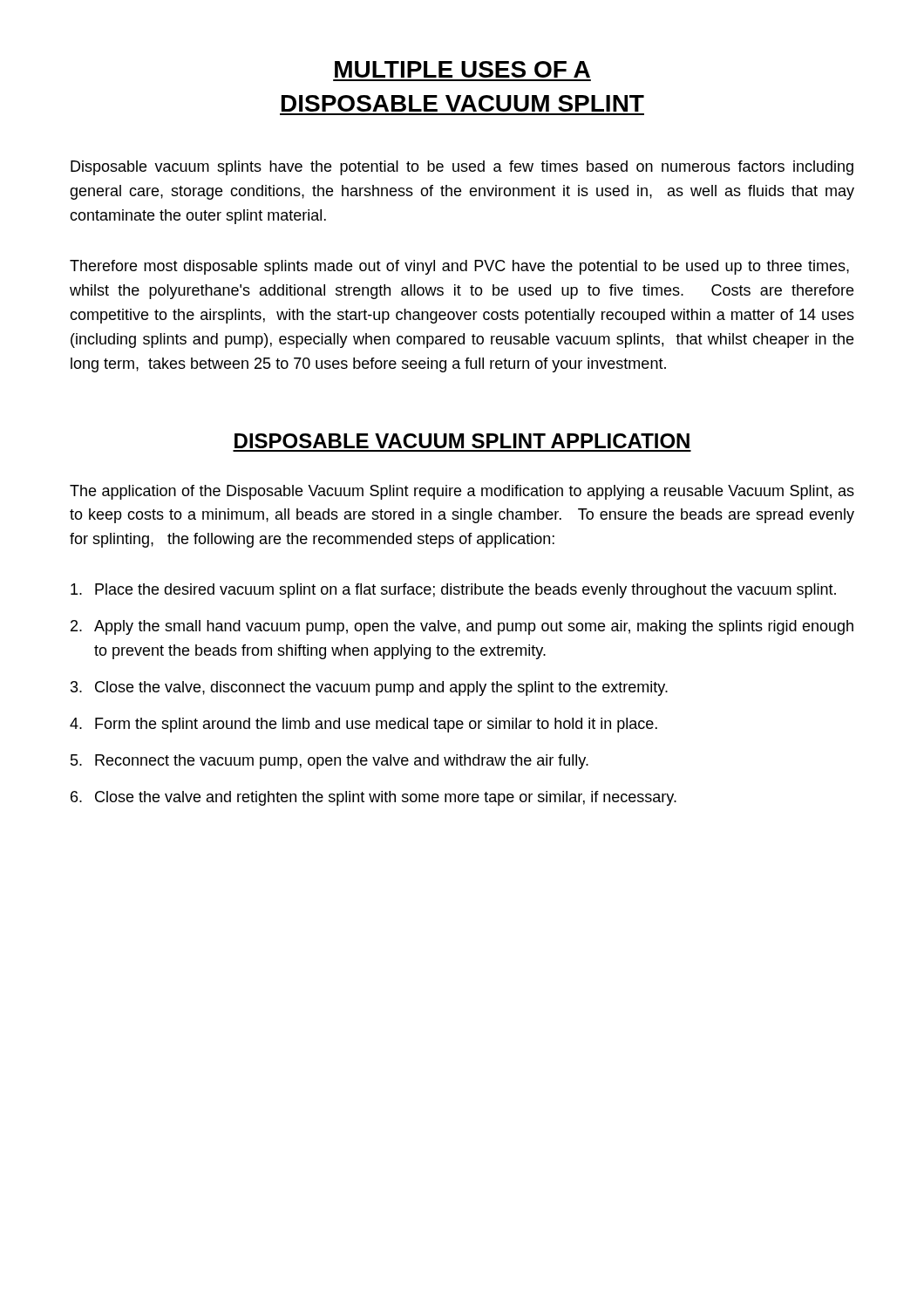The height and width of the screenshot is (1308, 924).
Task: Locate the title that says "MULTIPLE USES OF A DISPOSABLE VACUUM SPLINT"
Action: coord(462,86)
